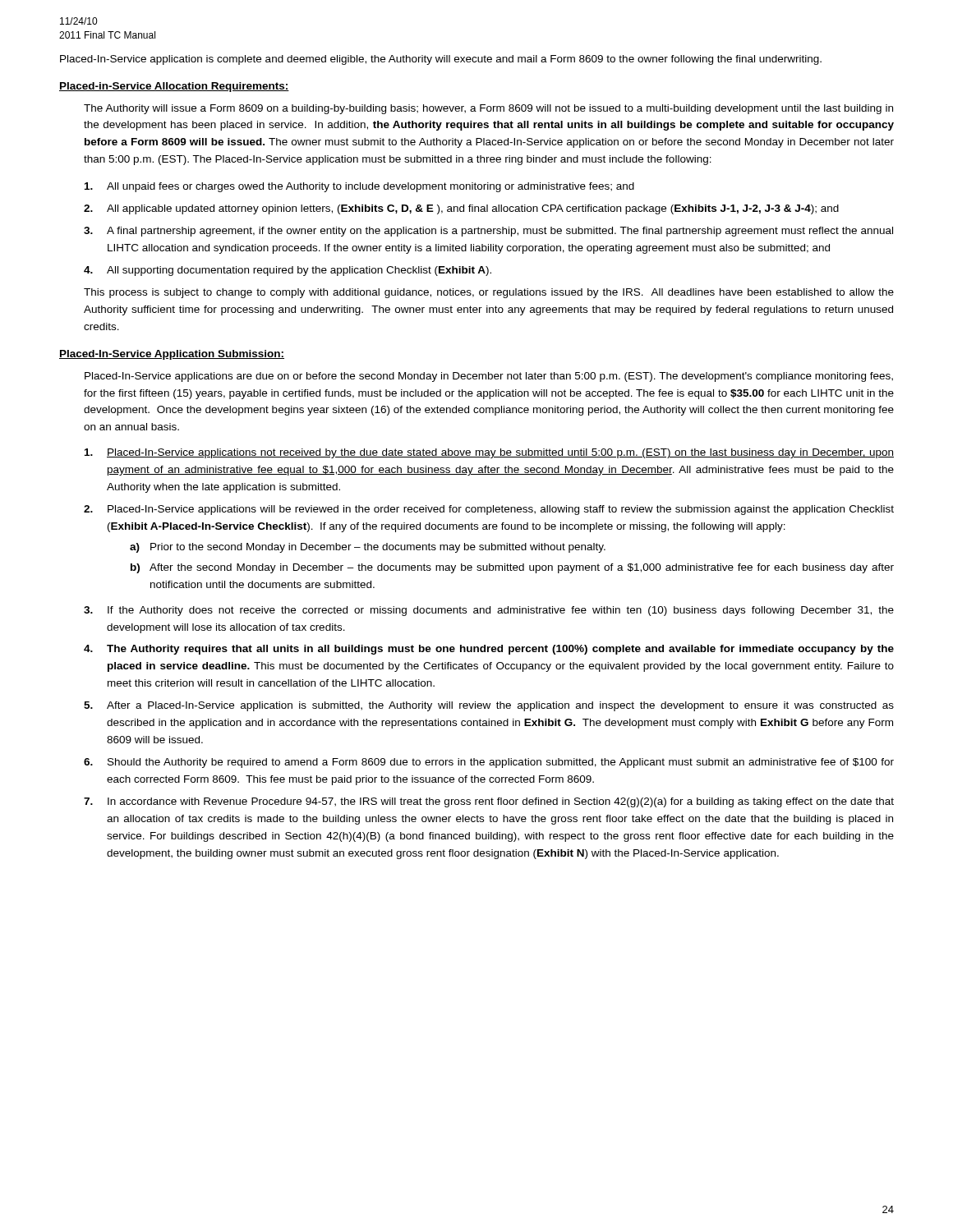Locate the passage starting "The Authority will issue a Form"

click(489, 133)
